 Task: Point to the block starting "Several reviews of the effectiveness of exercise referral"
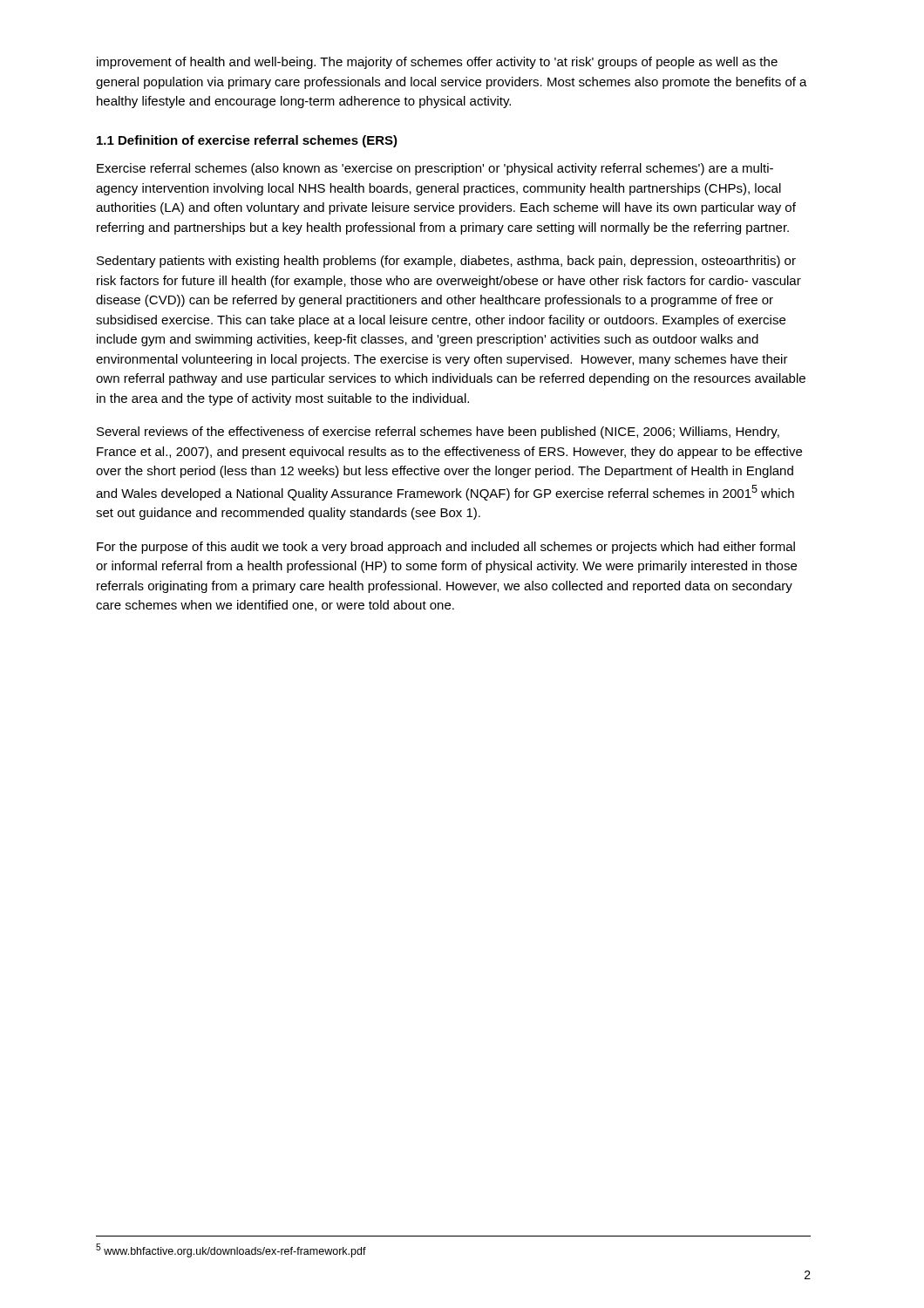(449, 472)
